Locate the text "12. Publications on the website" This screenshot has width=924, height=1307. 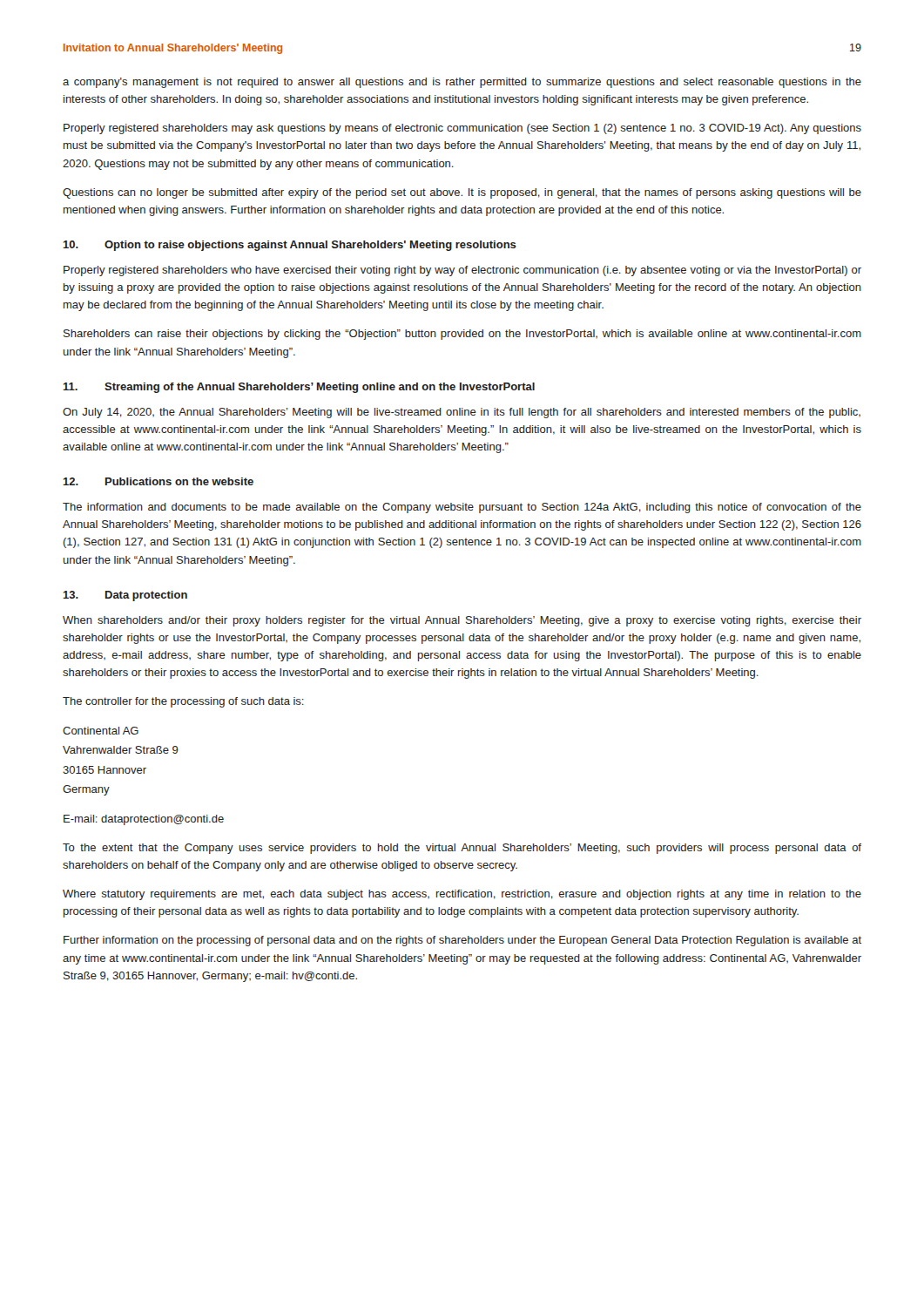pos(158,481)
